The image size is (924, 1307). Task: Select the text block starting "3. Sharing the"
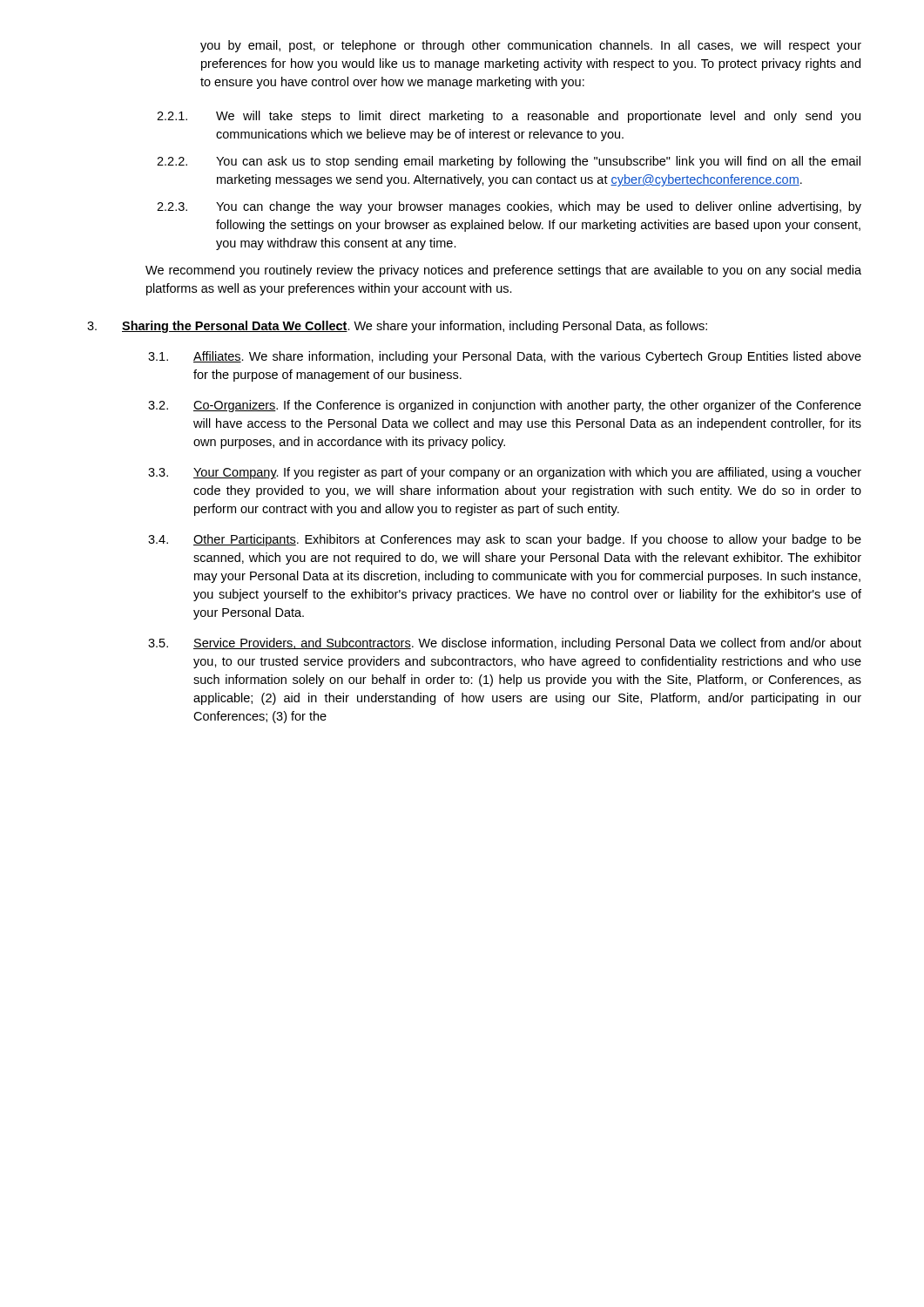(x=474, y=528)
